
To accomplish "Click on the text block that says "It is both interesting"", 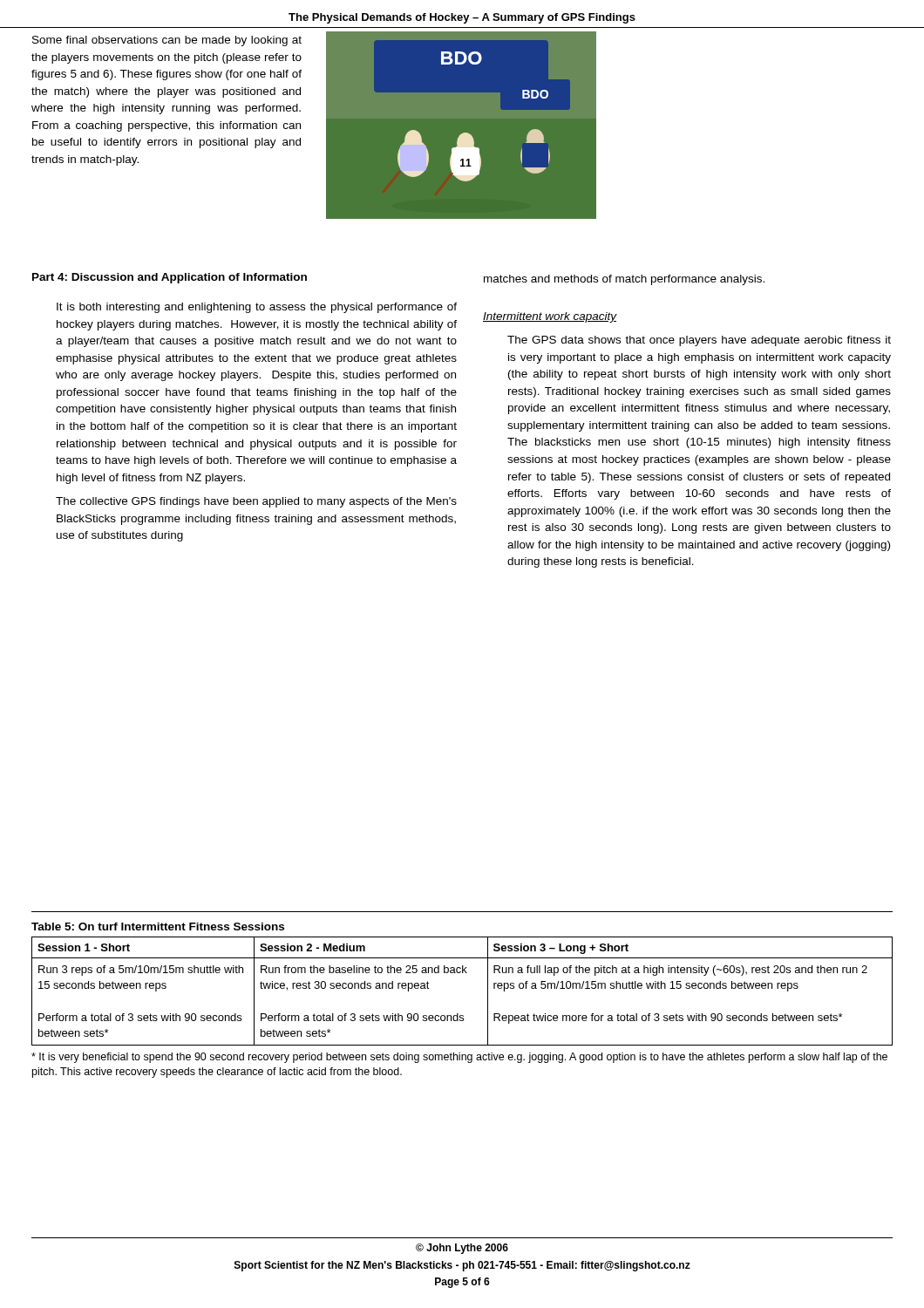I will (x=256, y=421).
